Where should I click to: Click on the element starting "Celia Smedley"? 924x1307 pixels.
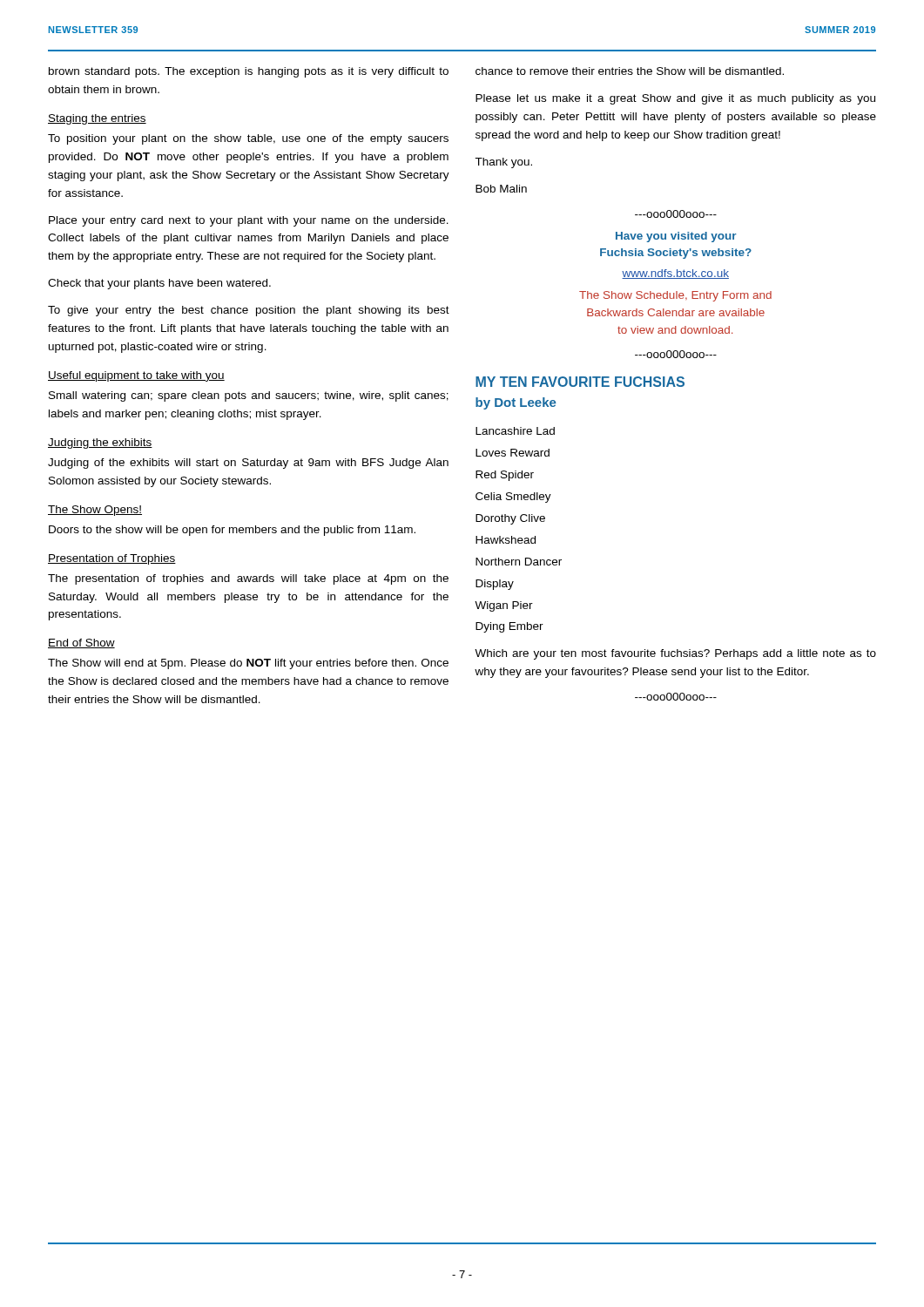[513, 496]
